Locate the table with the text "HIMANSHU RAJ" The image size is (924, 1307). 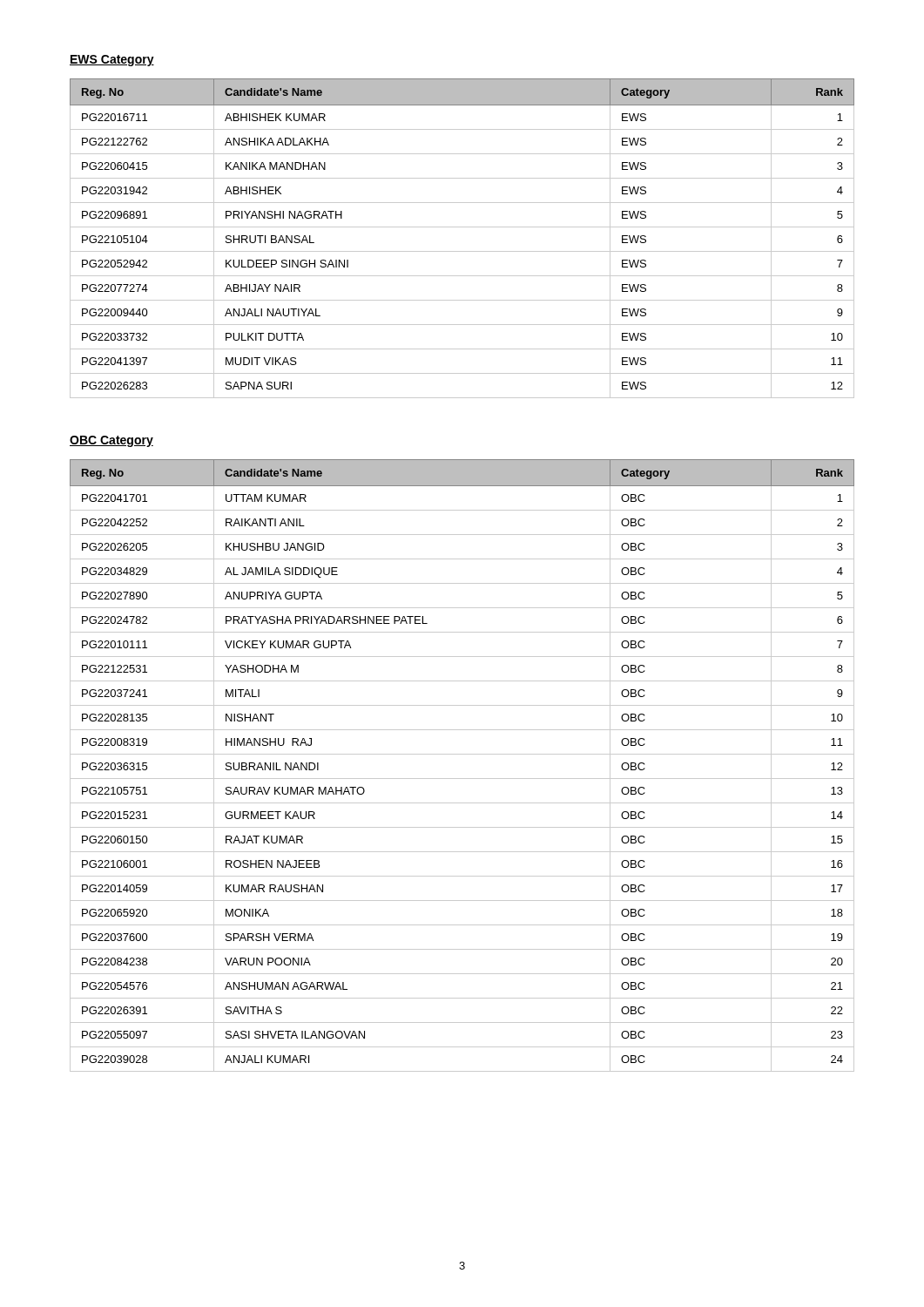tap(462, 765)
